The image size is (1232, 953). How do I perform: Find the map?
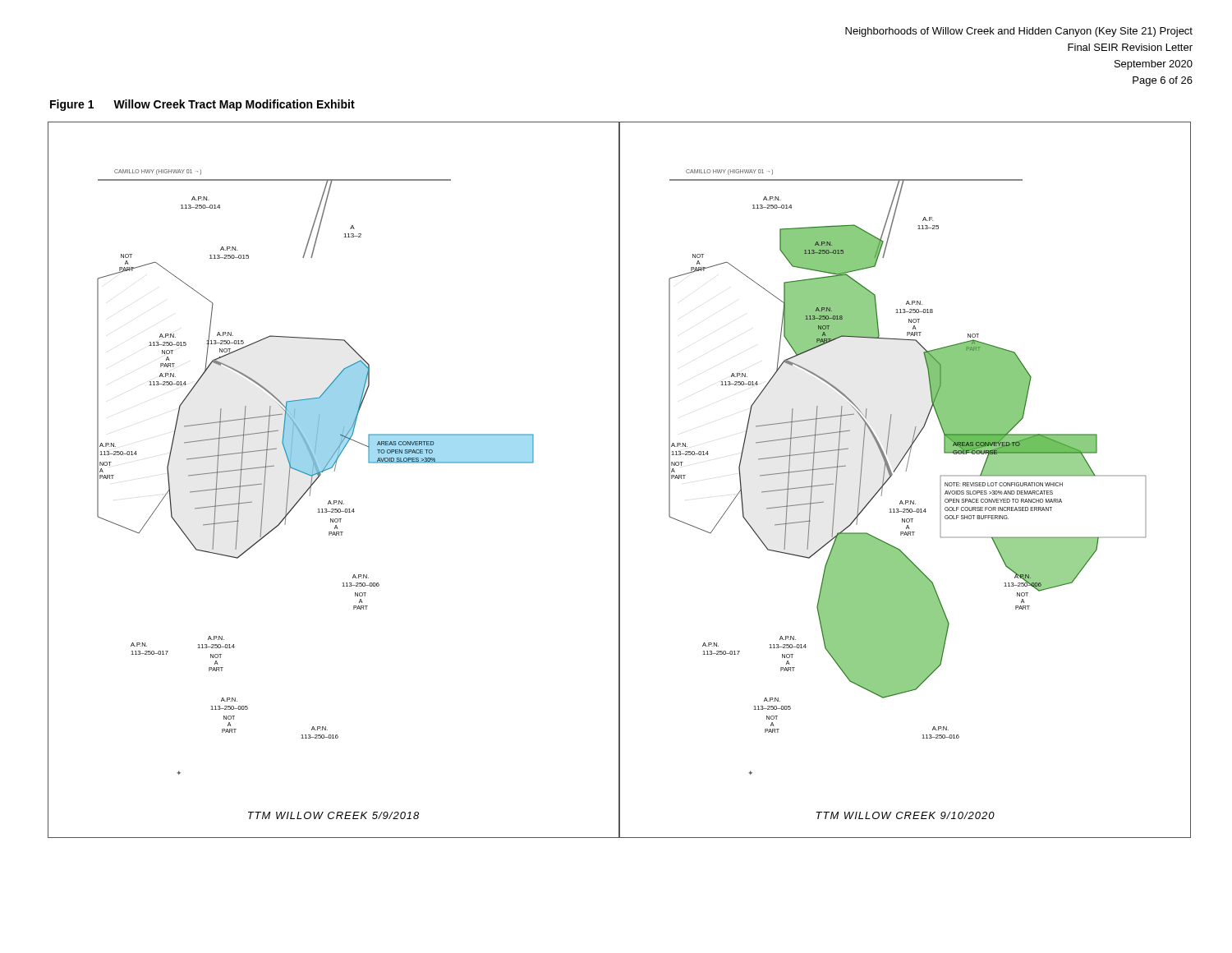pyautogui.click(x=619, y=480)
